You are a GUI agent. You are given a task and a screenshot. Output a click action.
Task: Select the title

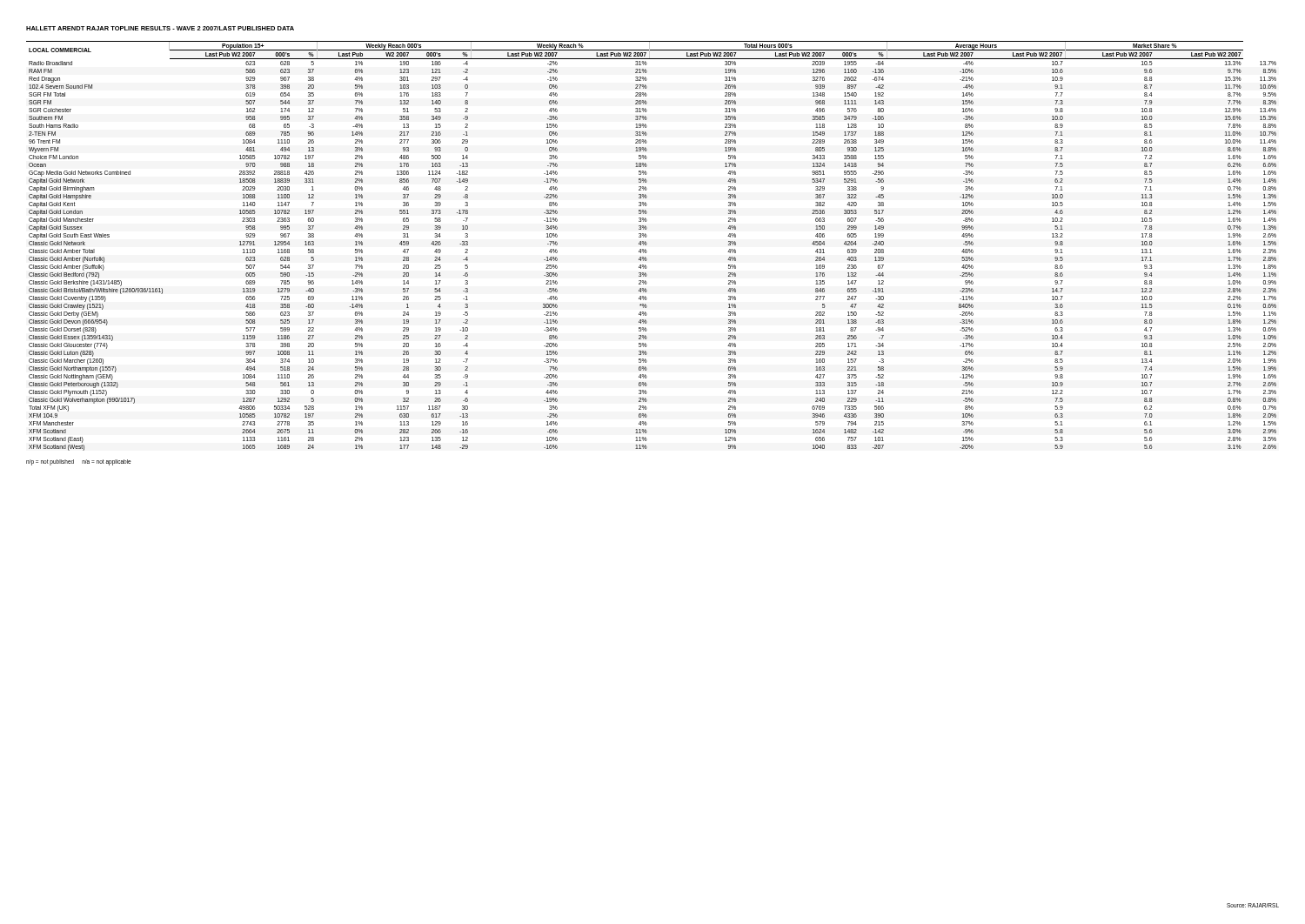(x=160, y=28)
